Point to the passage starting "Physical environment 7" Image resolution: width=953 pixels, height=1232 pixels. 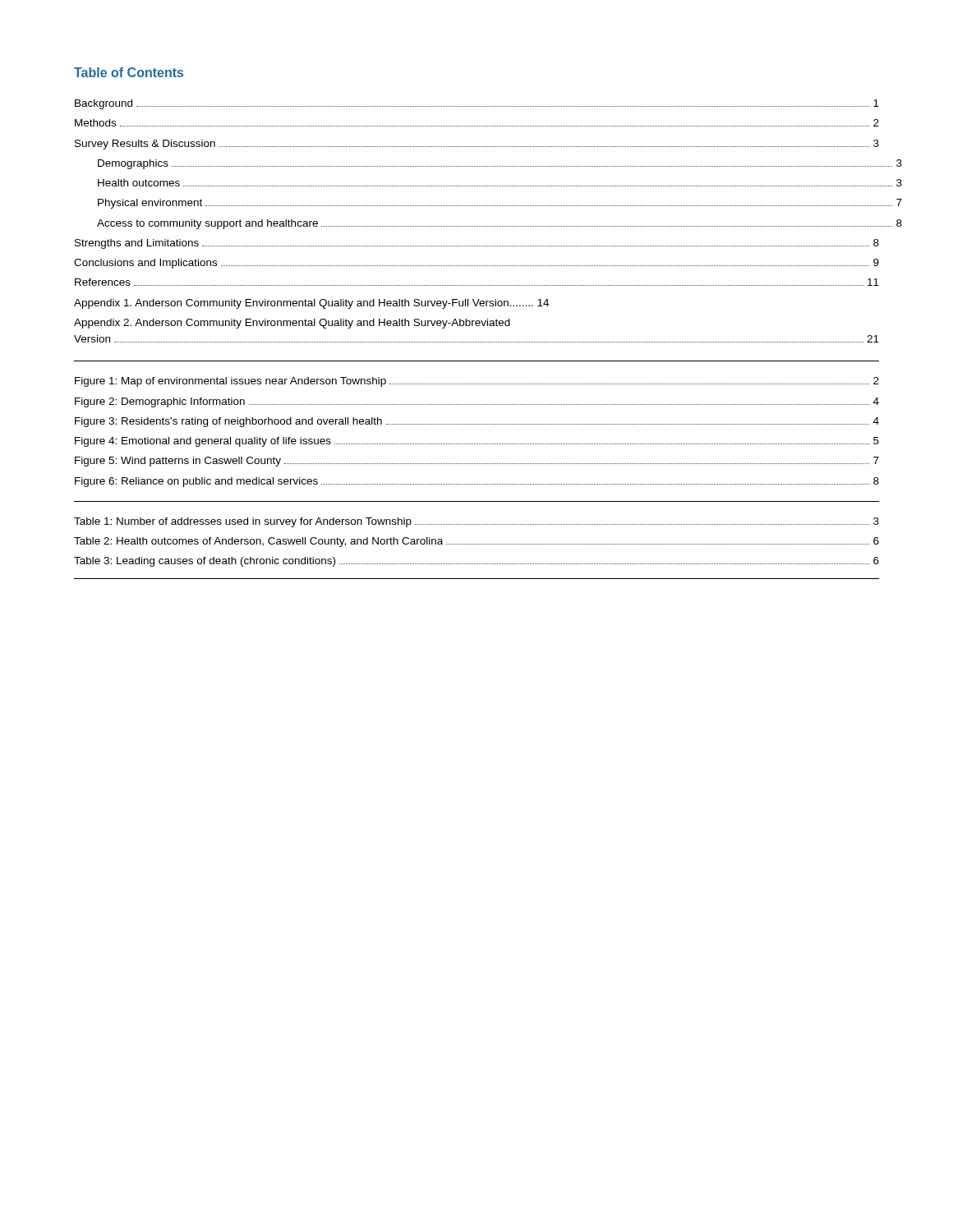point(500,203)
